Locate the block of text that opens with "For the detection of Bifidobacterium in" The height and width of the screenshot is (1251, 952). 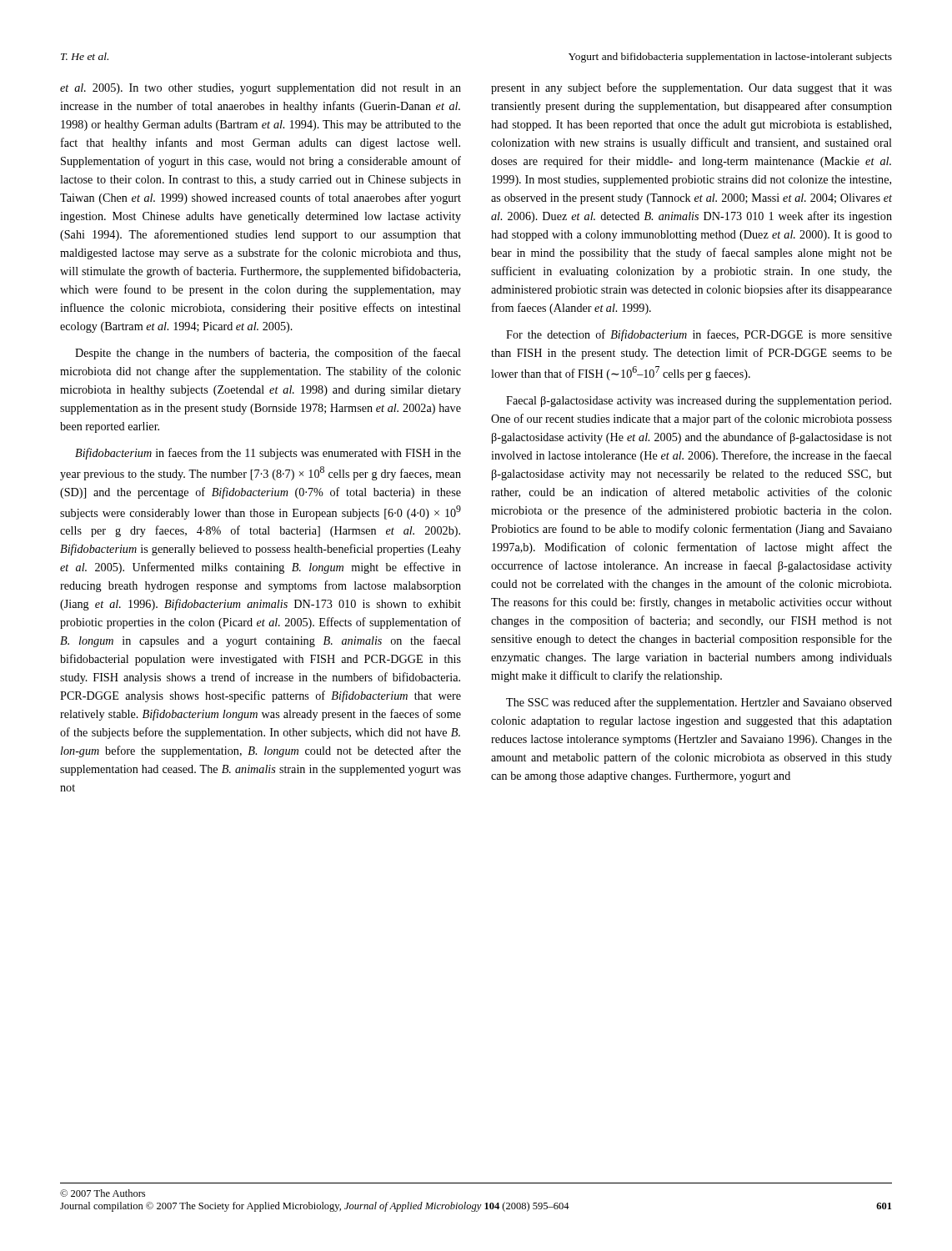(x=692, y=354)
